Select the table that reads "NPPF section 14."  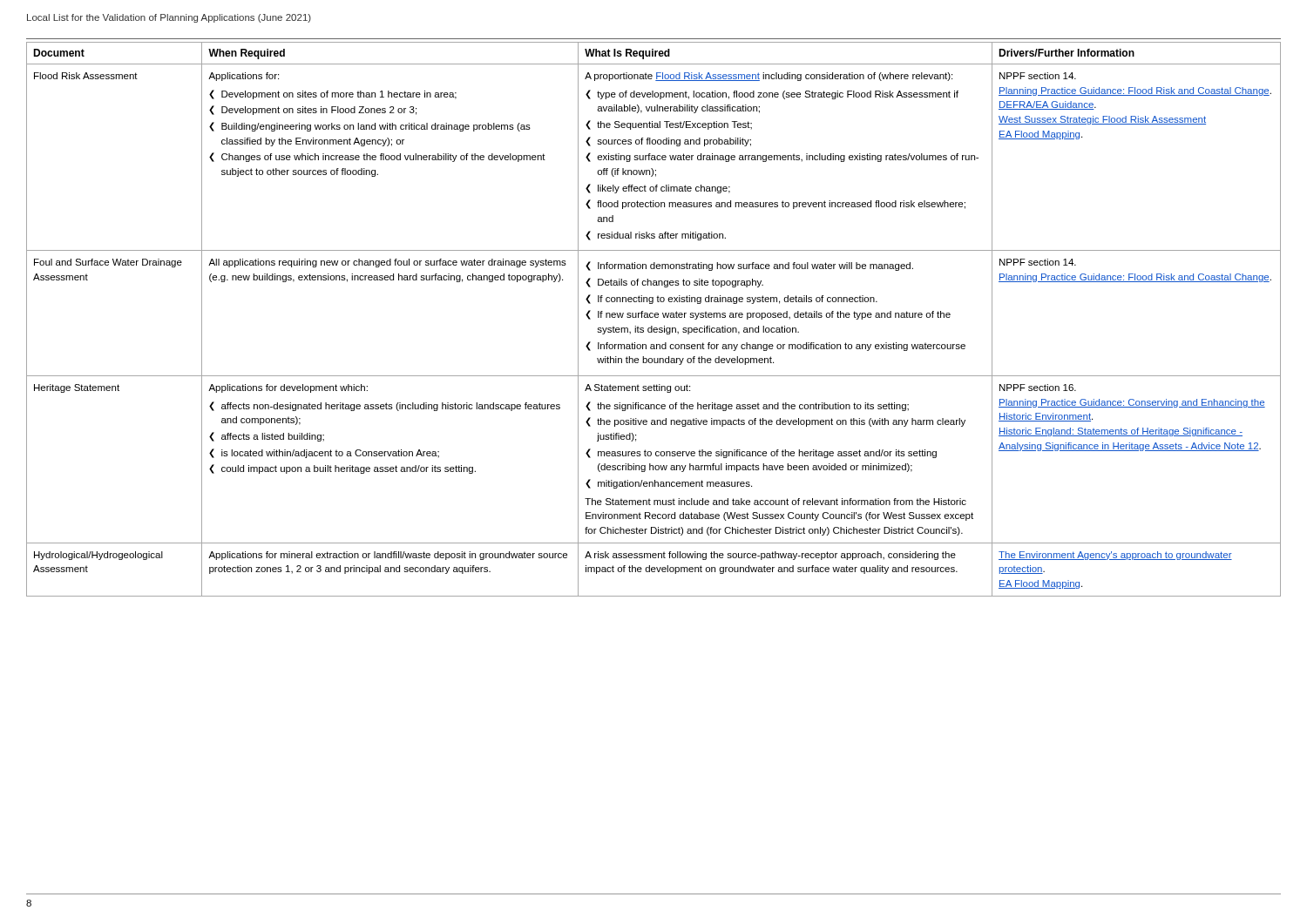click(x=654, y=461)
